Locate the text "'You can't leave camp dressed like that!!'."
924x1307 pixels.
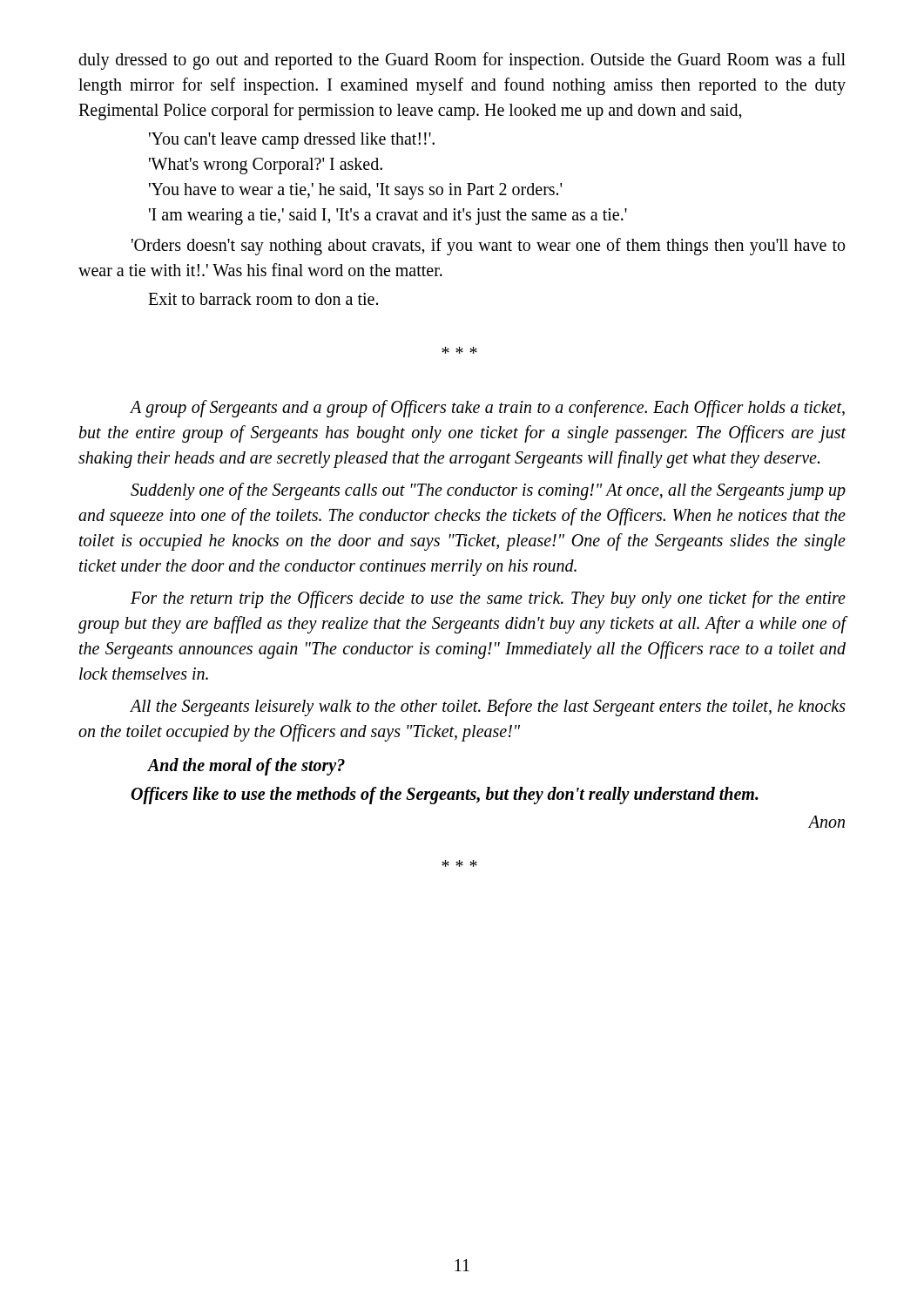(x=292, y=139)
